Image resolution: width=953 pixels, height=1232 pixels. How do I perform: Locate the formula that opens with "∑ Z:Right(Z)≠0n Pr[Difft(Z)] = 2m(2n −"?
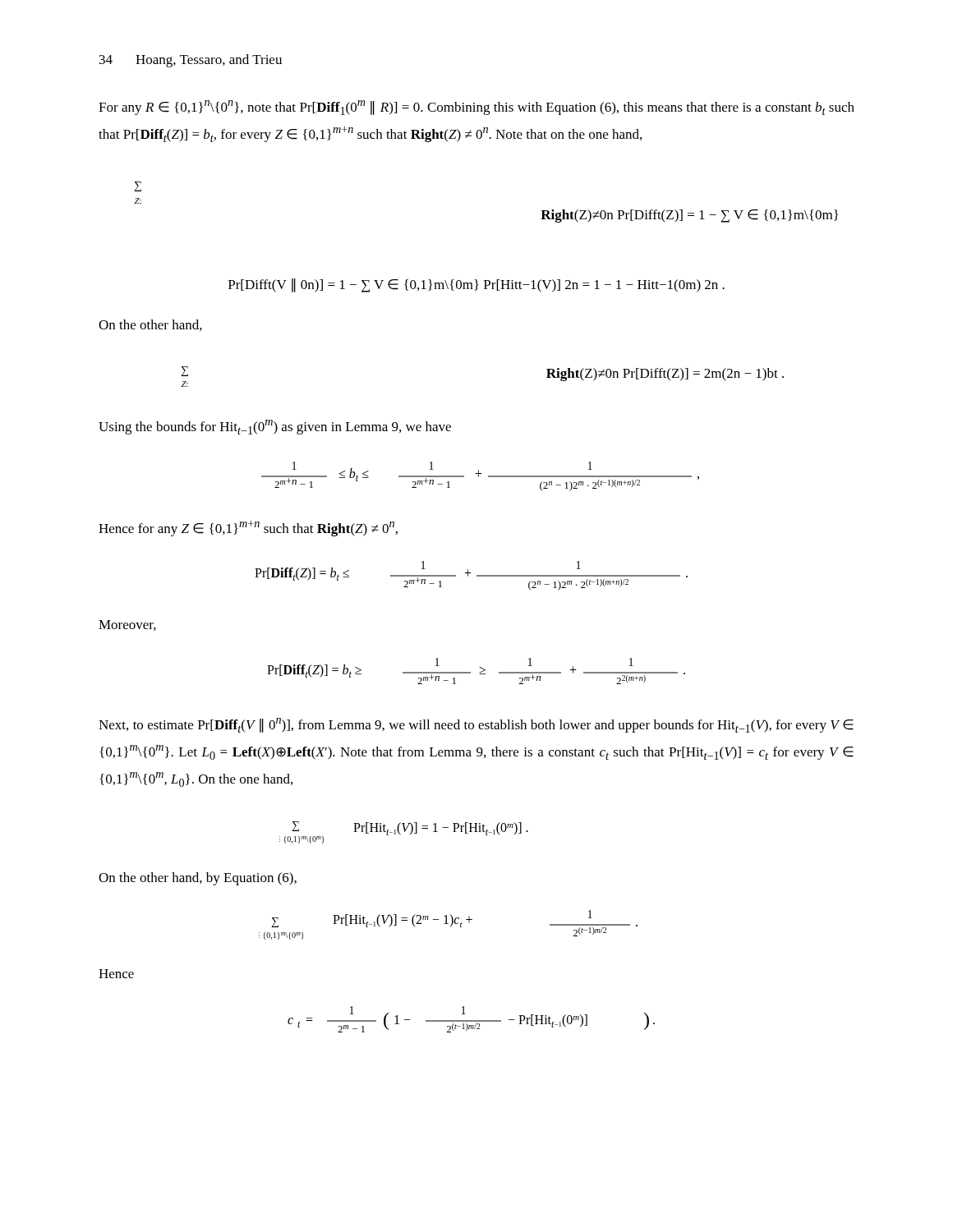click(184, 376)
